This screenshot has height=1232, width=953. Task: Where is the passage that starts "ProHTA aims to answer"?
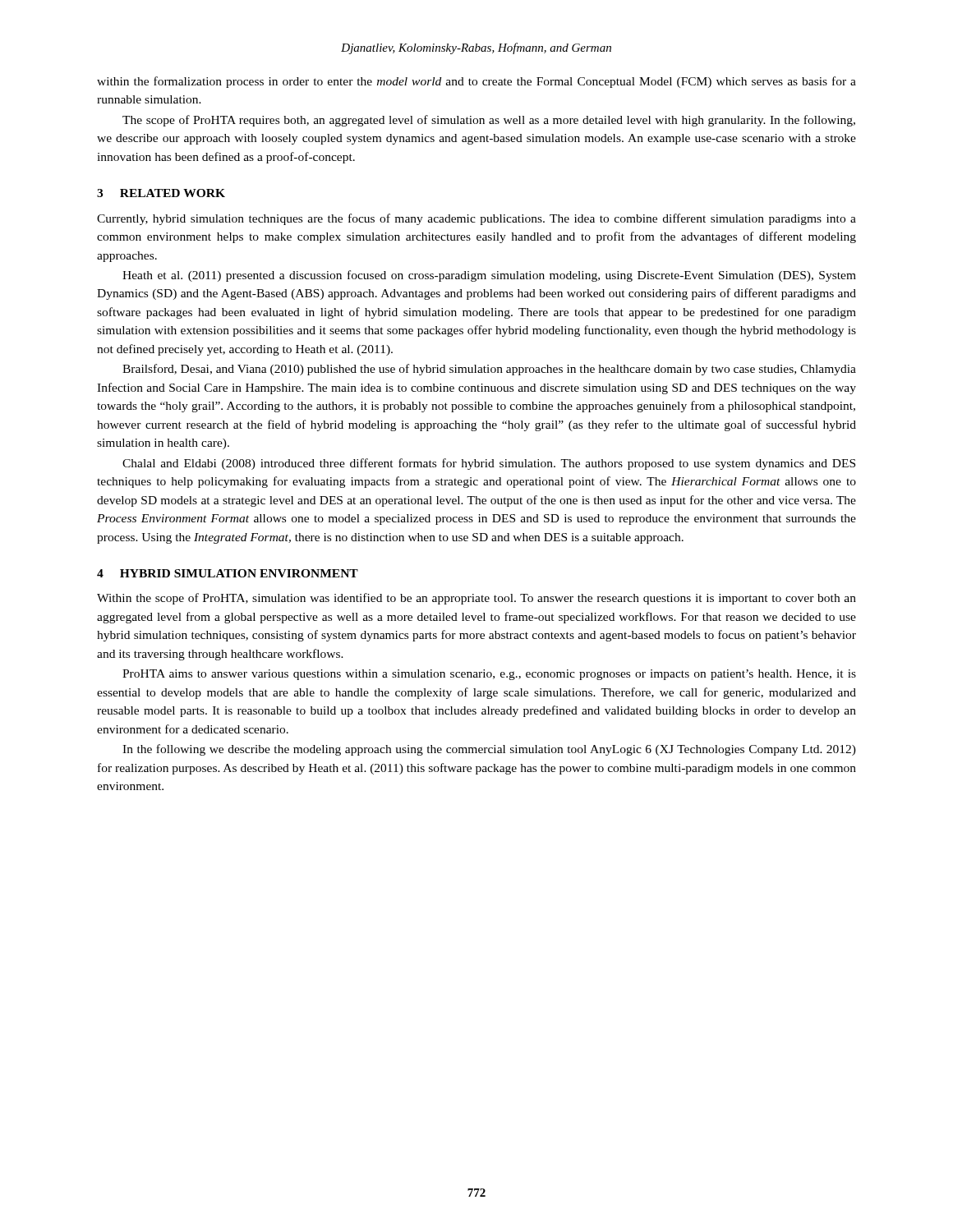[x=476, y=701]
